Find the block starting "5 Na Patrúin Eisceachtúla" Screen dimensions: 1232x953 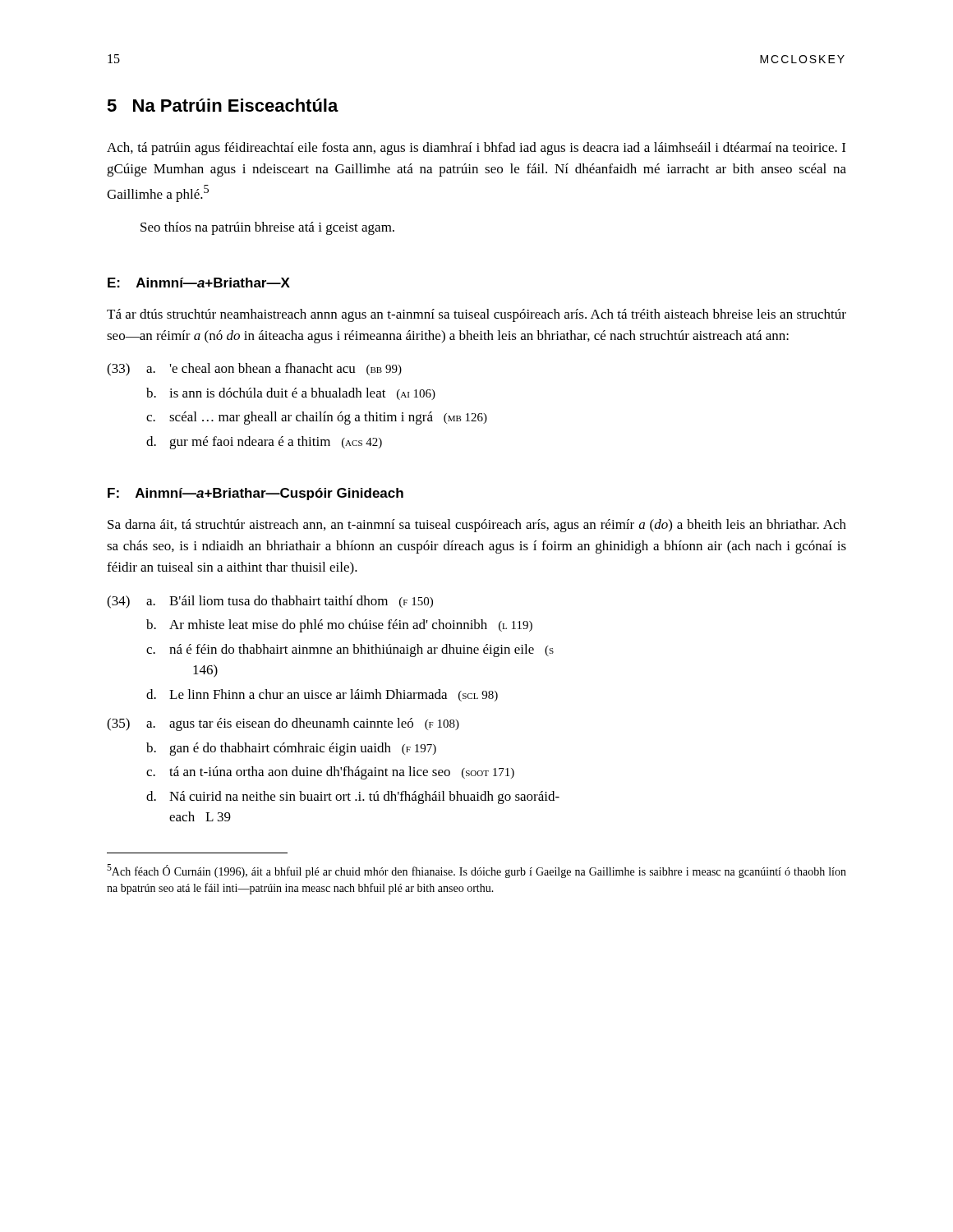pyautogui.click(x=222, y=106)
